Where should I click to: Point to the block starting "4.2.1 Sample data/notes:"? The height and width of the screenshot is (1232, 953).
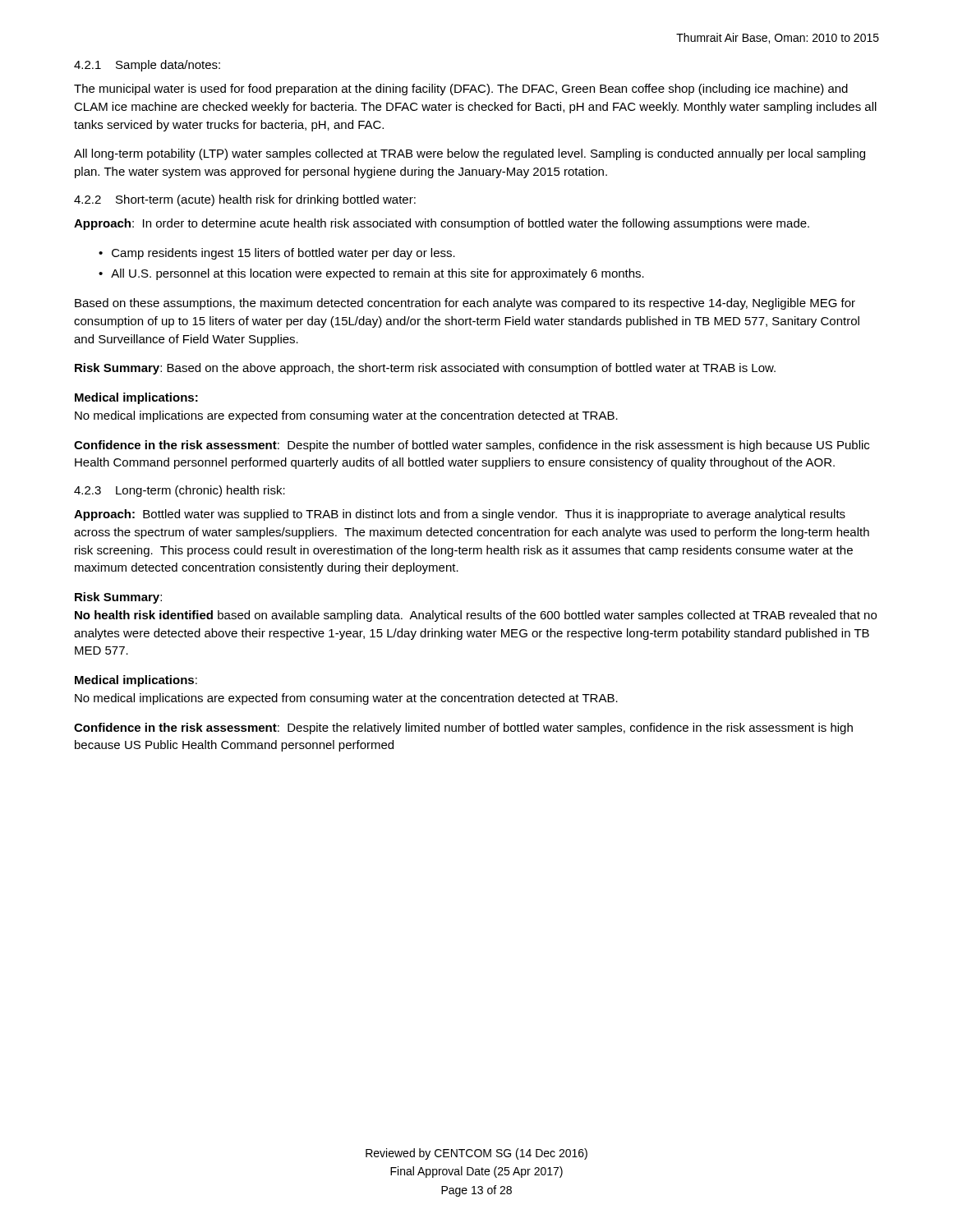(148, 64)
